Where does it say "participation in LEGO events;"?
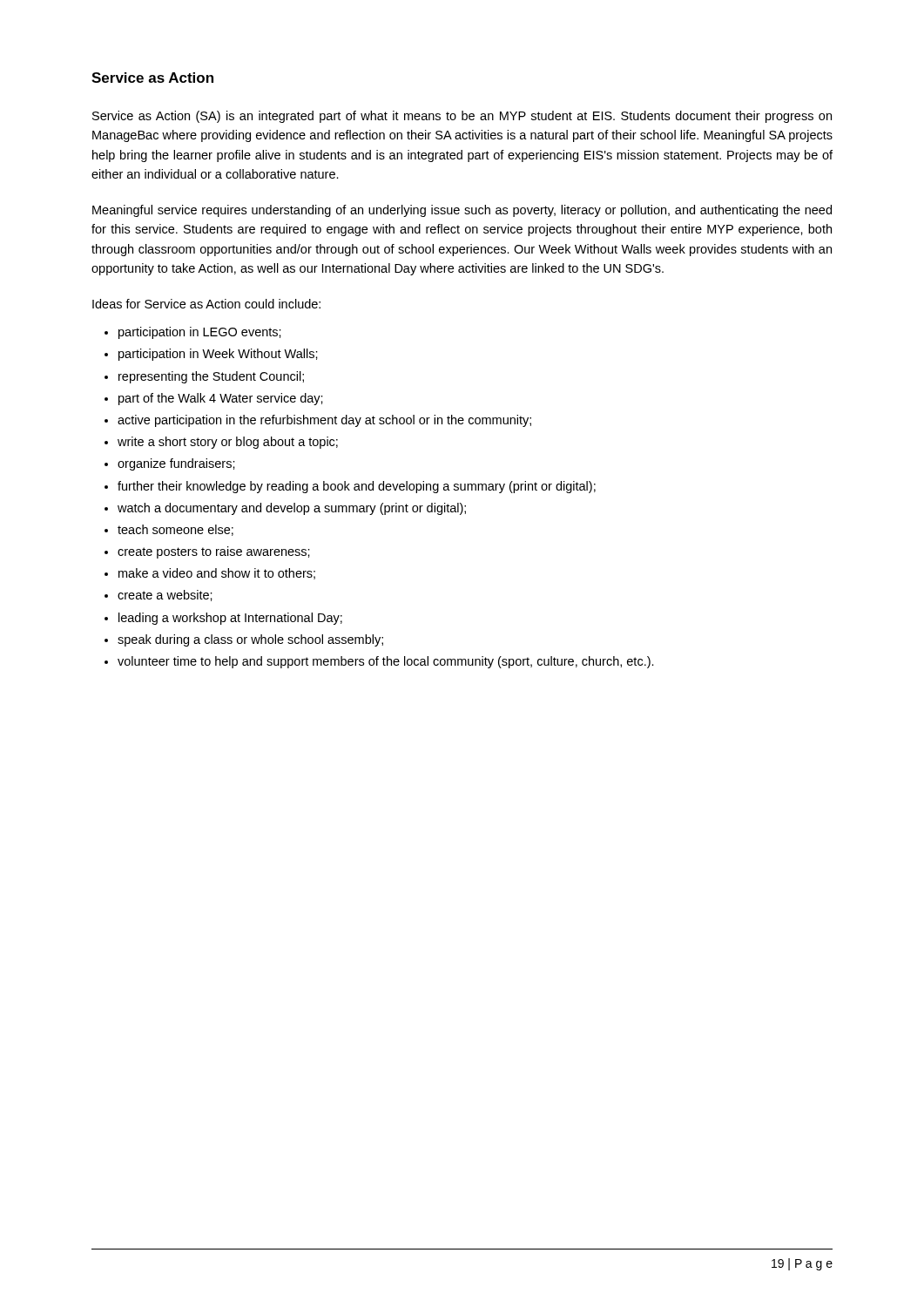 pyautogui.click(x=200, y=332)
